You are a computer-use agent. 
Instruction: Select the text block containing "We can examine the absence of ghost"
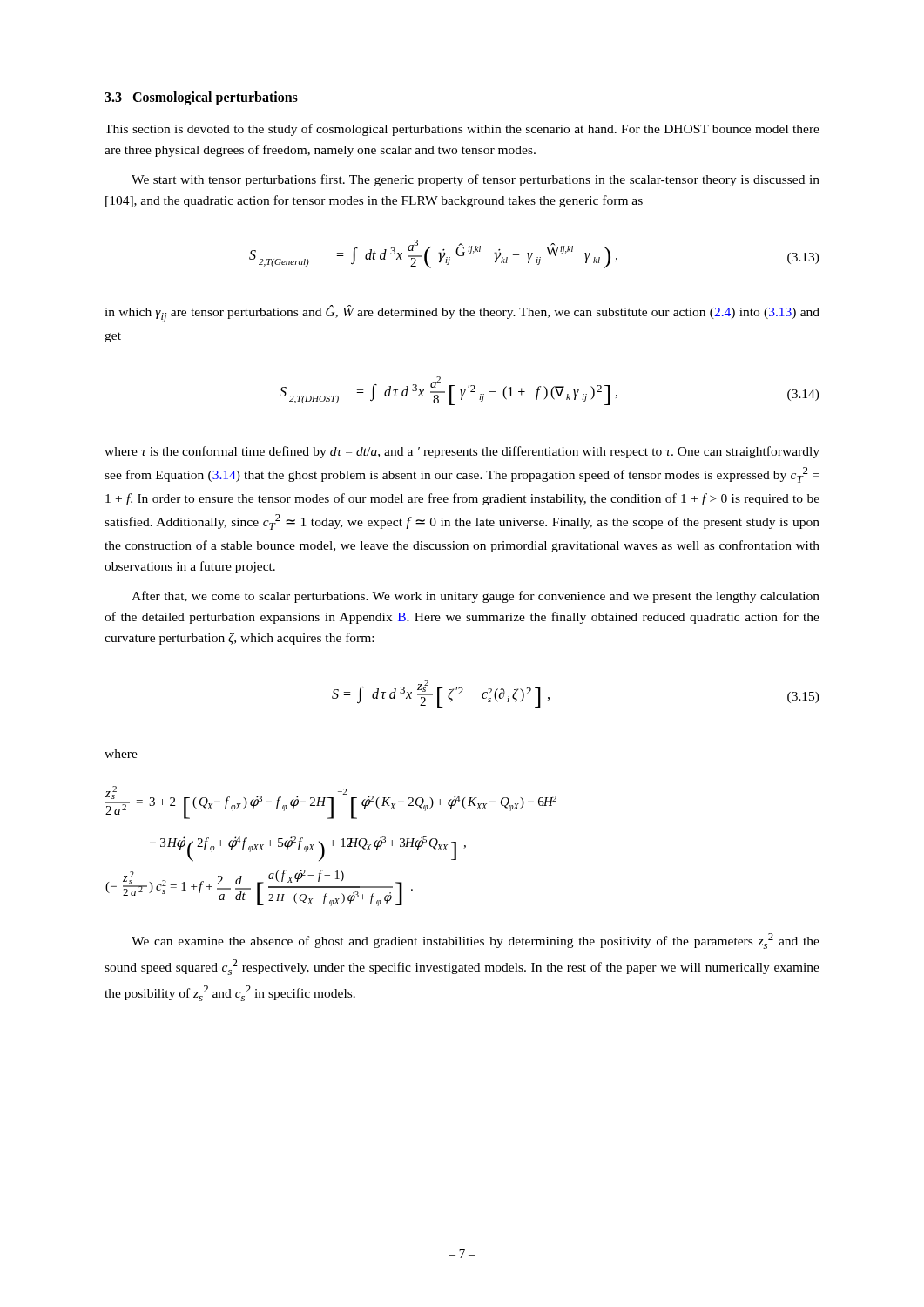coord(462,967)
